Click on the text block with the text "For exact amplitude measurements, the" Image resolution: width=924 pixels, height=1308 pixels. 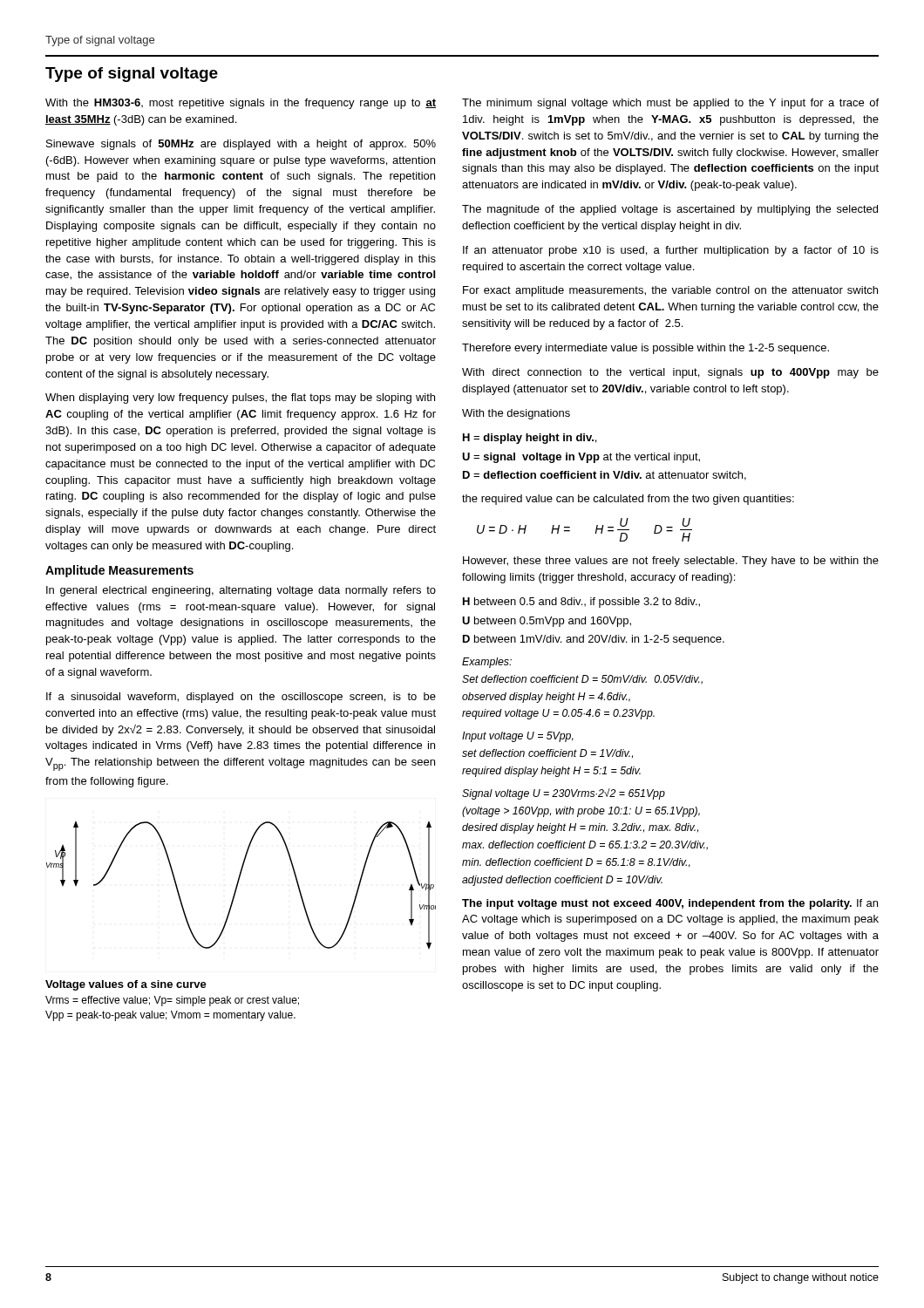(670, 308)
